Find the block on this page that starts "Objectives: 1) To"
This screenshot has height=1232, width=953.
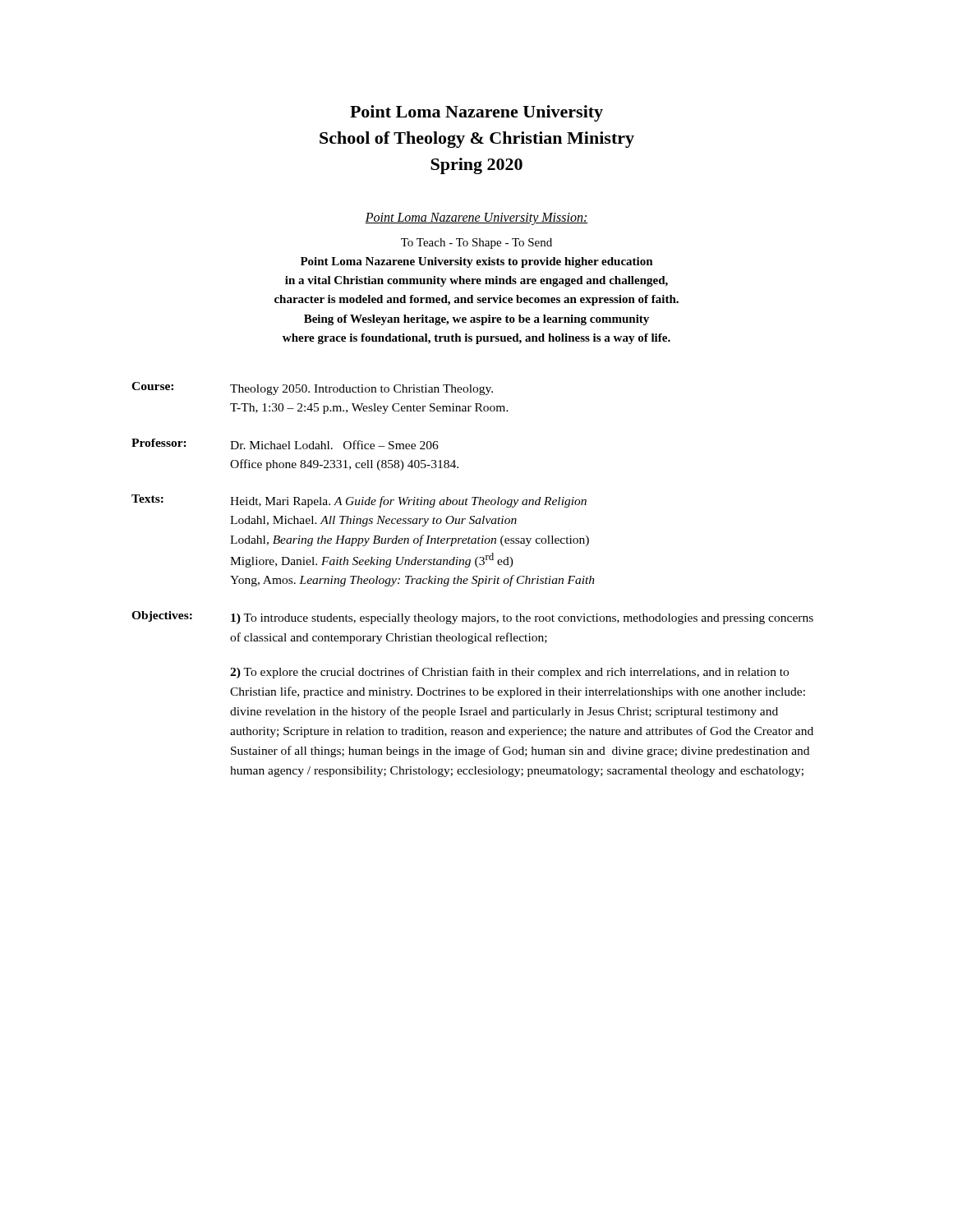pos(476,694)
